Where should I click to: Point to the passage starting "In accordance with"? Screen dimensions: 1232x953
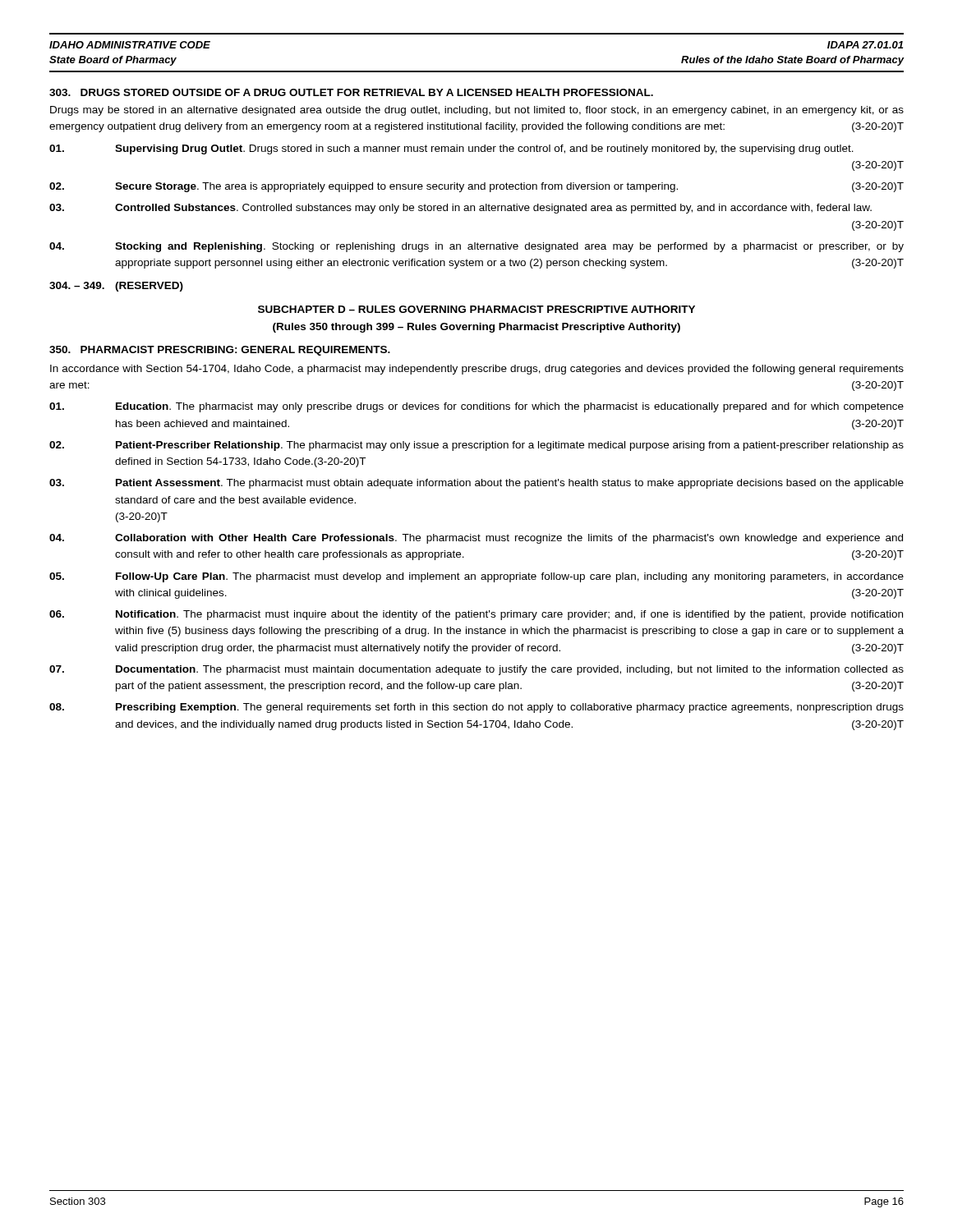[476, 378]
